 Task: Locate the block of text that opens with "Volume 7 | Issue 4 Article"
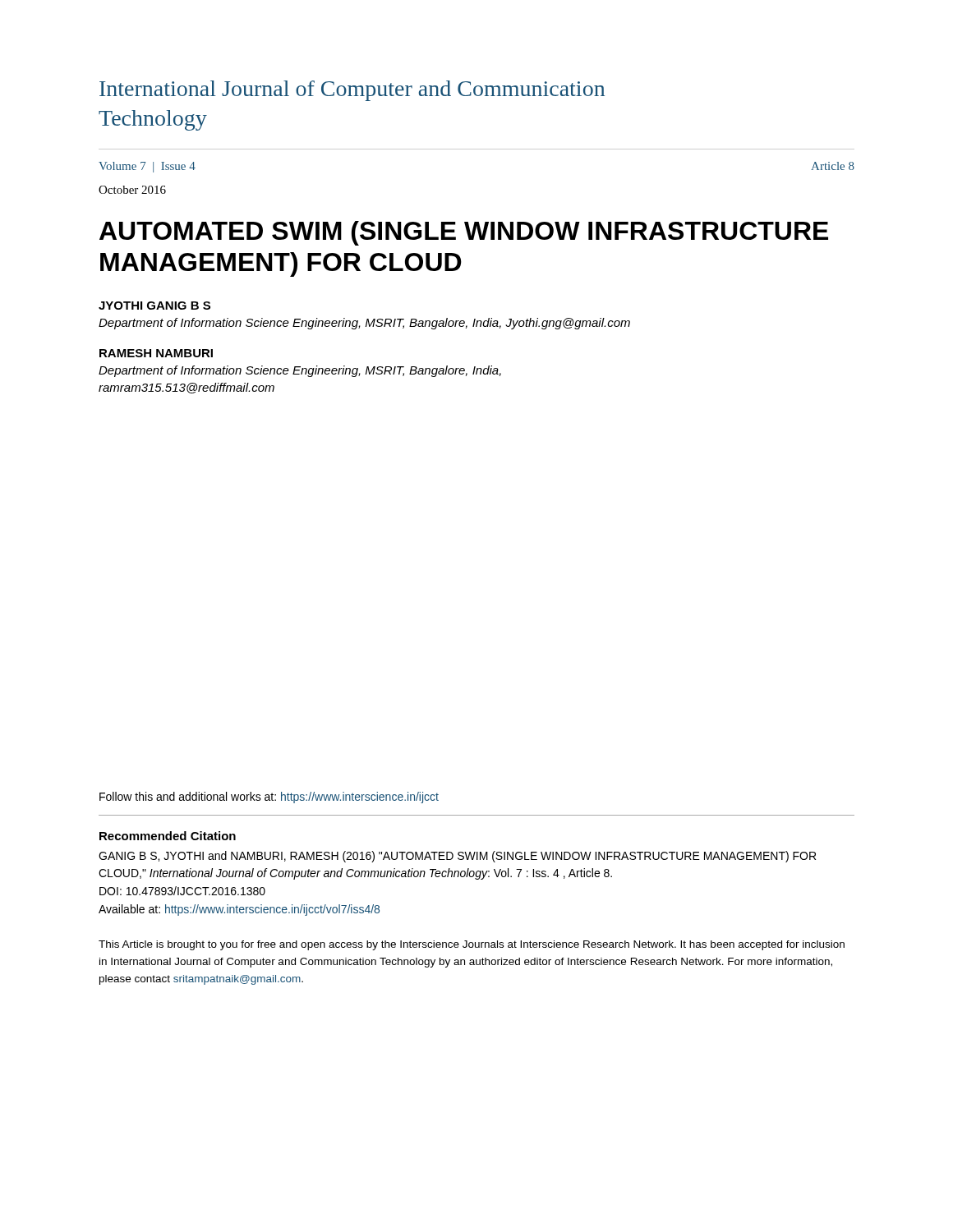143,167
